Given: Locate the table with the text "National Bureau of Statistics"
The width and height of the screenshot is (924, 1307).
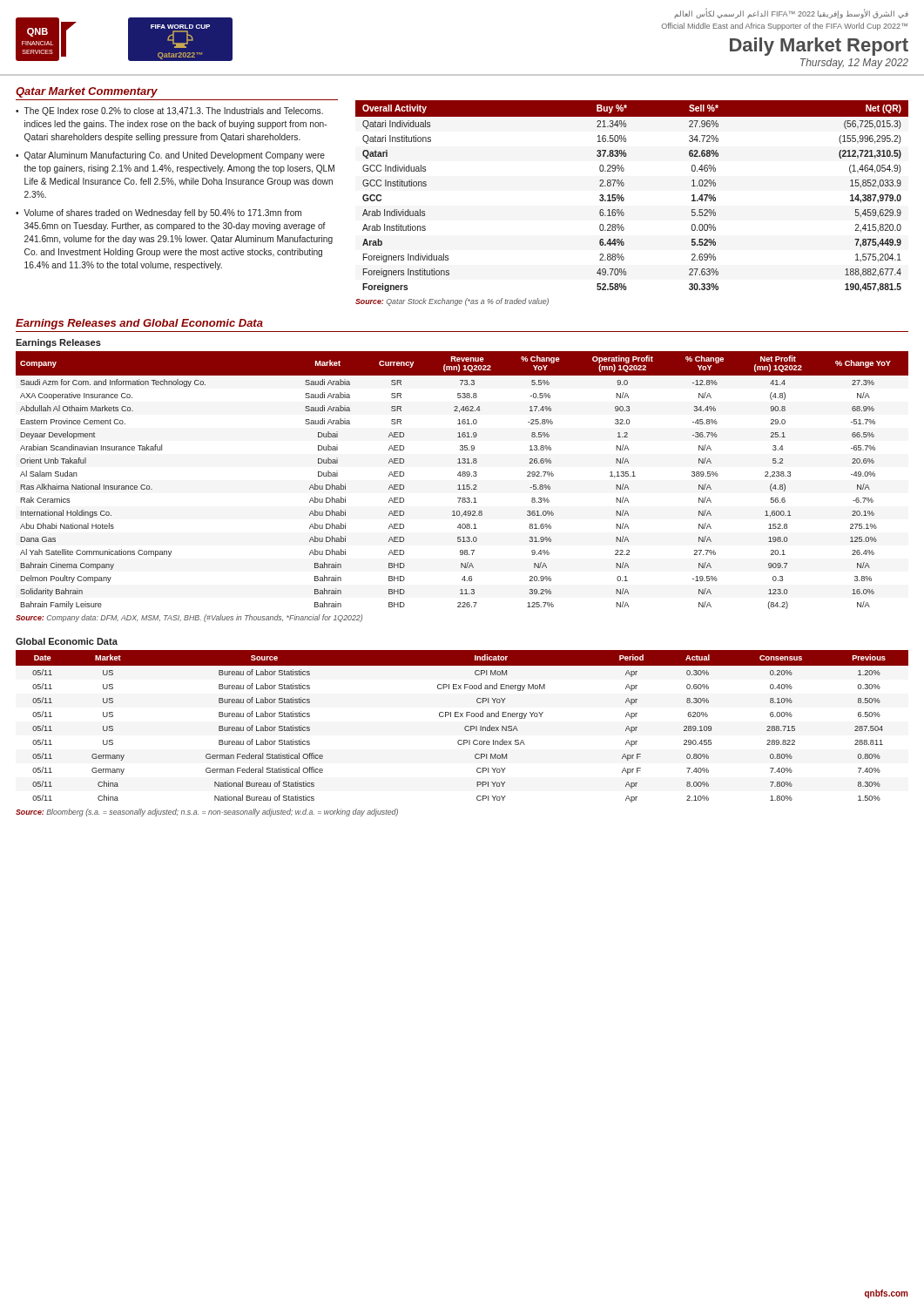Looking at the screenshot, I should [x=462, y=728].
